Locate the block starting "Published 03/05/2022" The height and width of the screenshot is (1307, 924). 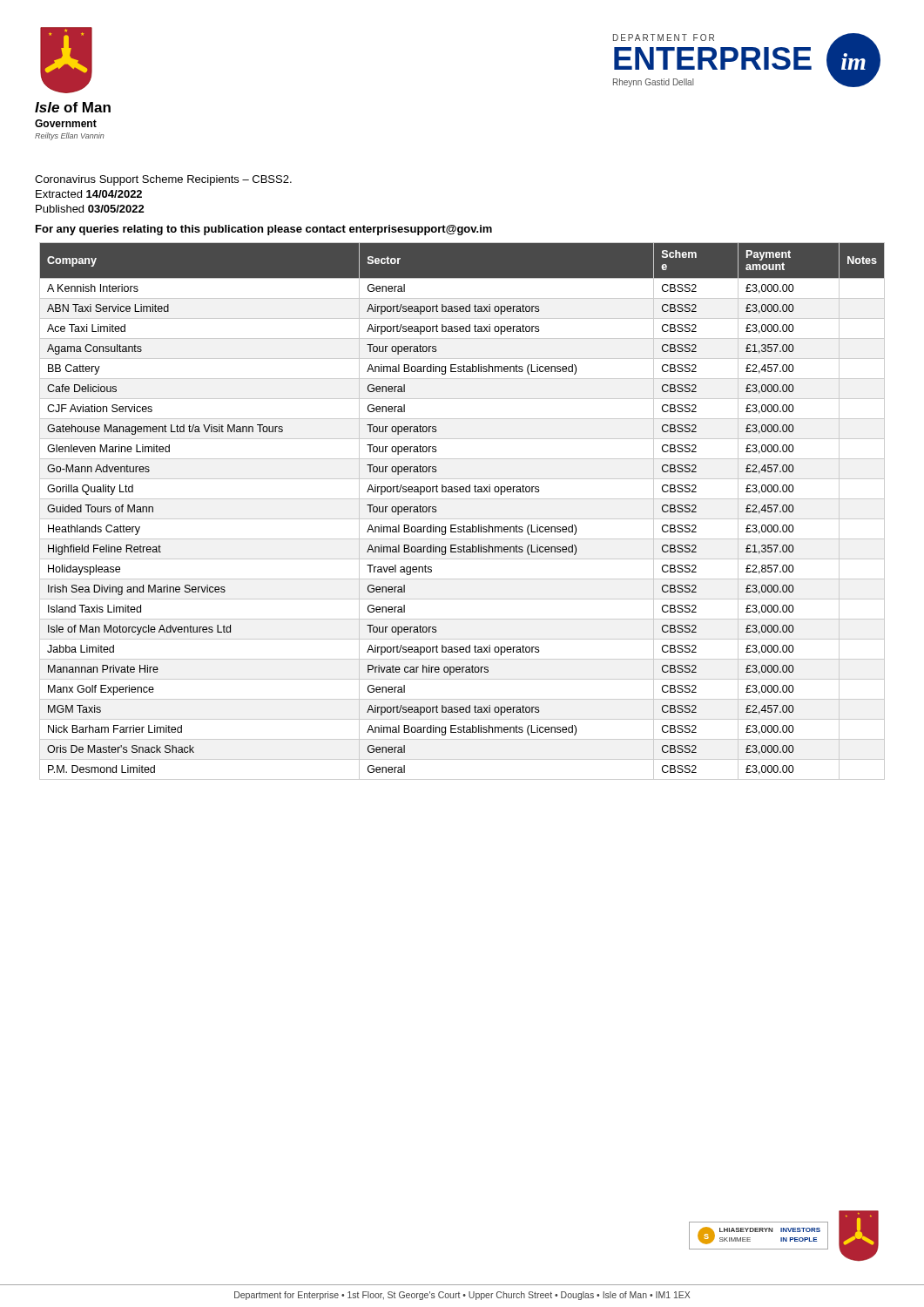tap(90, 209)
